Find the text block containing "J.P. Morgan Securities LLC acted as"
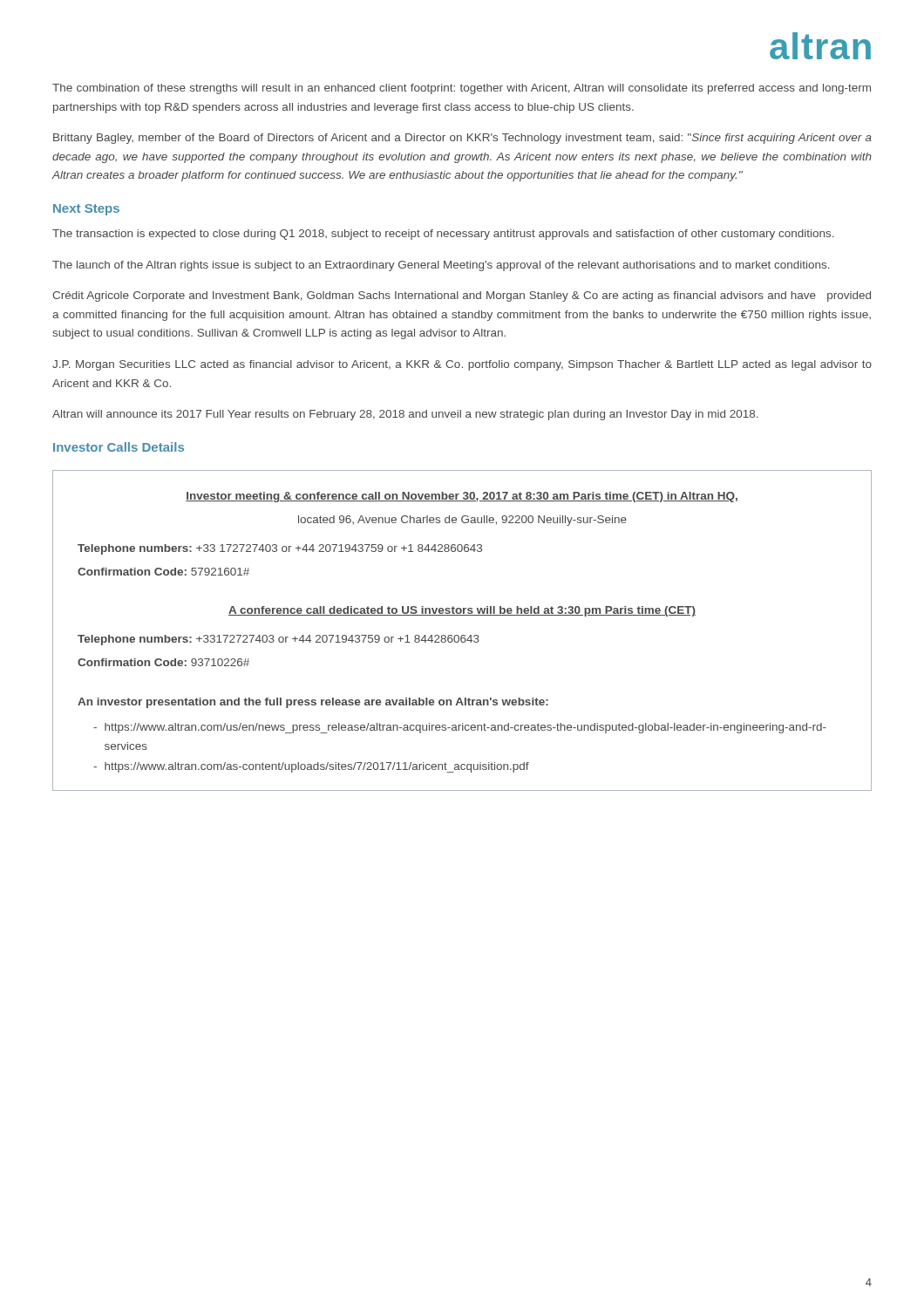Image resolution: width=924 pixels, height=1308 pixels. click(462, 373)
